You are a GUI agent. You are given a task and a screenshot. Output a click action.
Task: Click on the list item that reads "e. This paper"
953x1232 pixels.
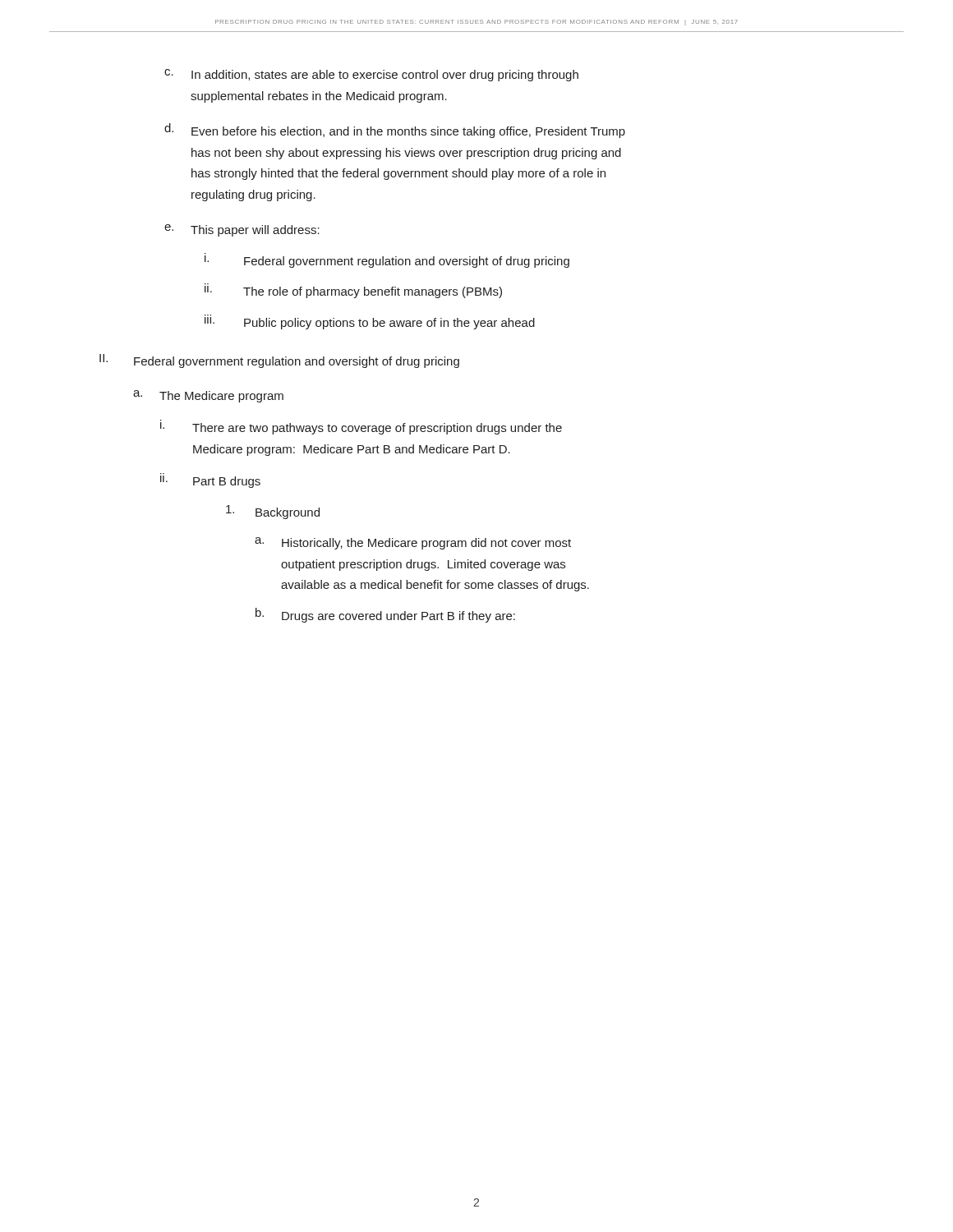(242, 230)
